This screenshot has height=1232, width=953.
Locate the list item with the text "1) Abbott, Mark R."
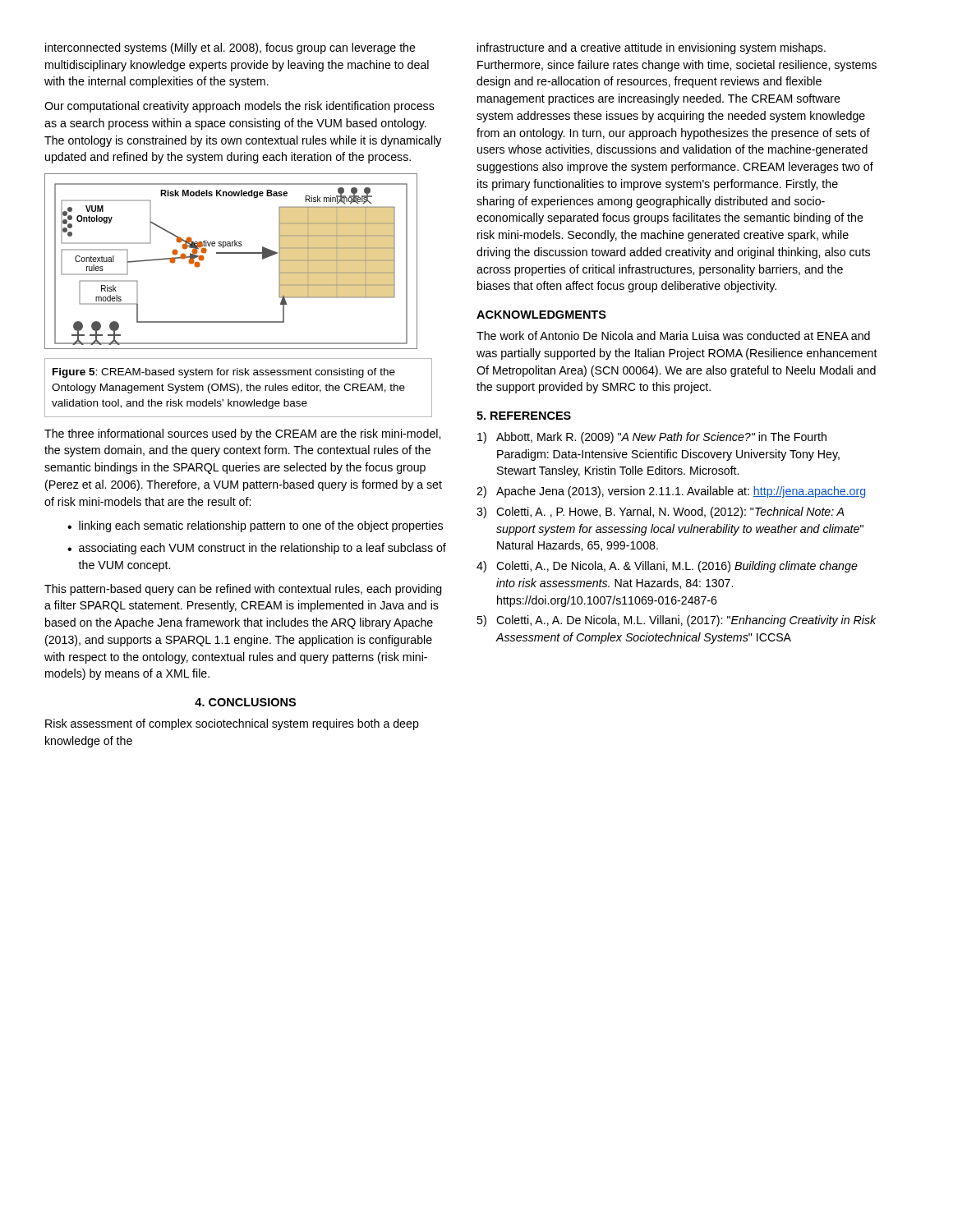click(678, 454)
